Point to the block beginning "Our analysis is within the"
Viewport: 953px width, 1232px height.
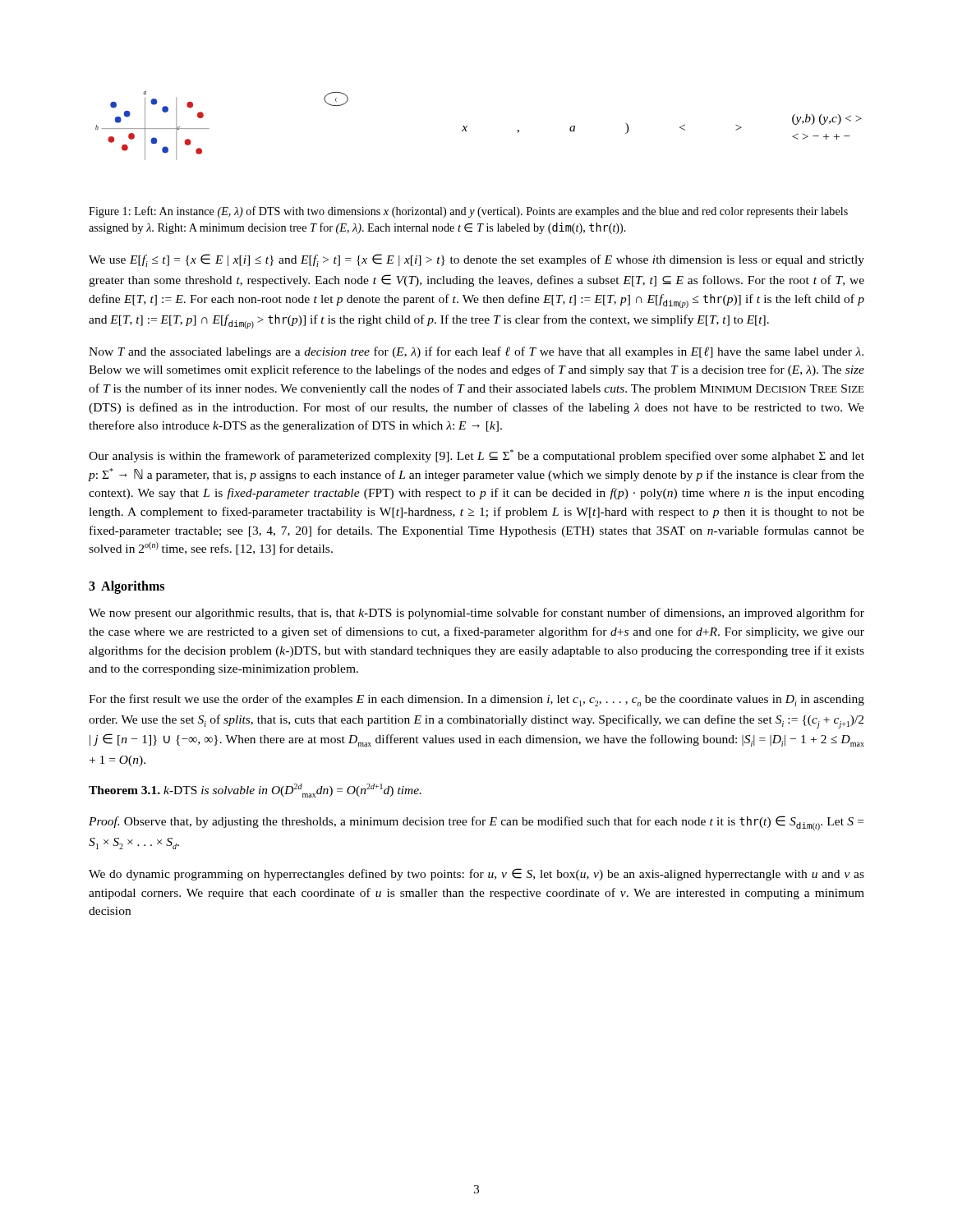tap(476, 502)
